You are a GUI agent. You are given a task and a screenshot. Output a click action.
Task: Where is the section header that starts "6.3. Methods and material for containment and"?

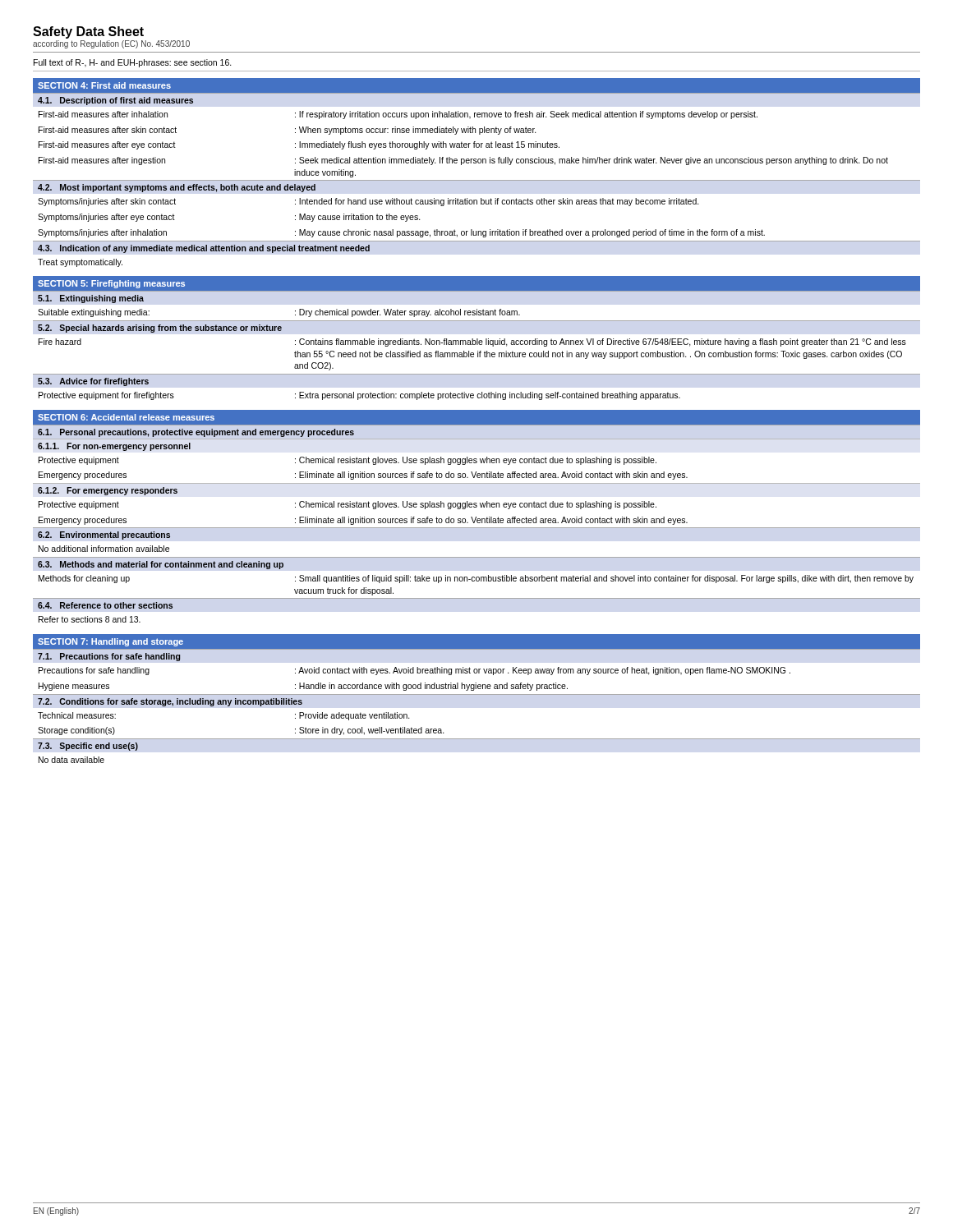(x=161, y=564)
